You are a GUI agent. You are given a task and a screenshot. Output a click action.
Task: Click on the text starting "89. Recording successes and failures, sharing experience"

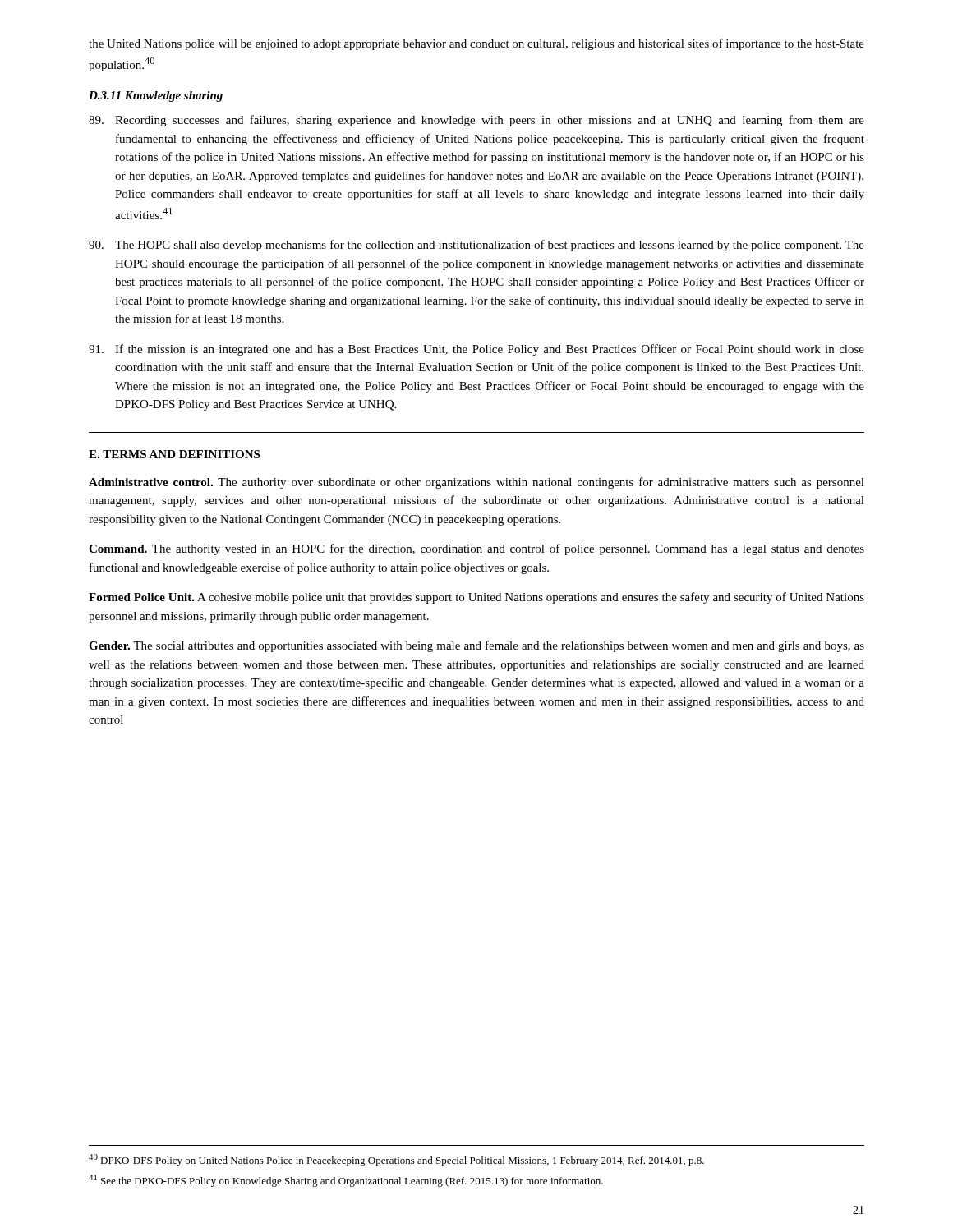(476, 168)
